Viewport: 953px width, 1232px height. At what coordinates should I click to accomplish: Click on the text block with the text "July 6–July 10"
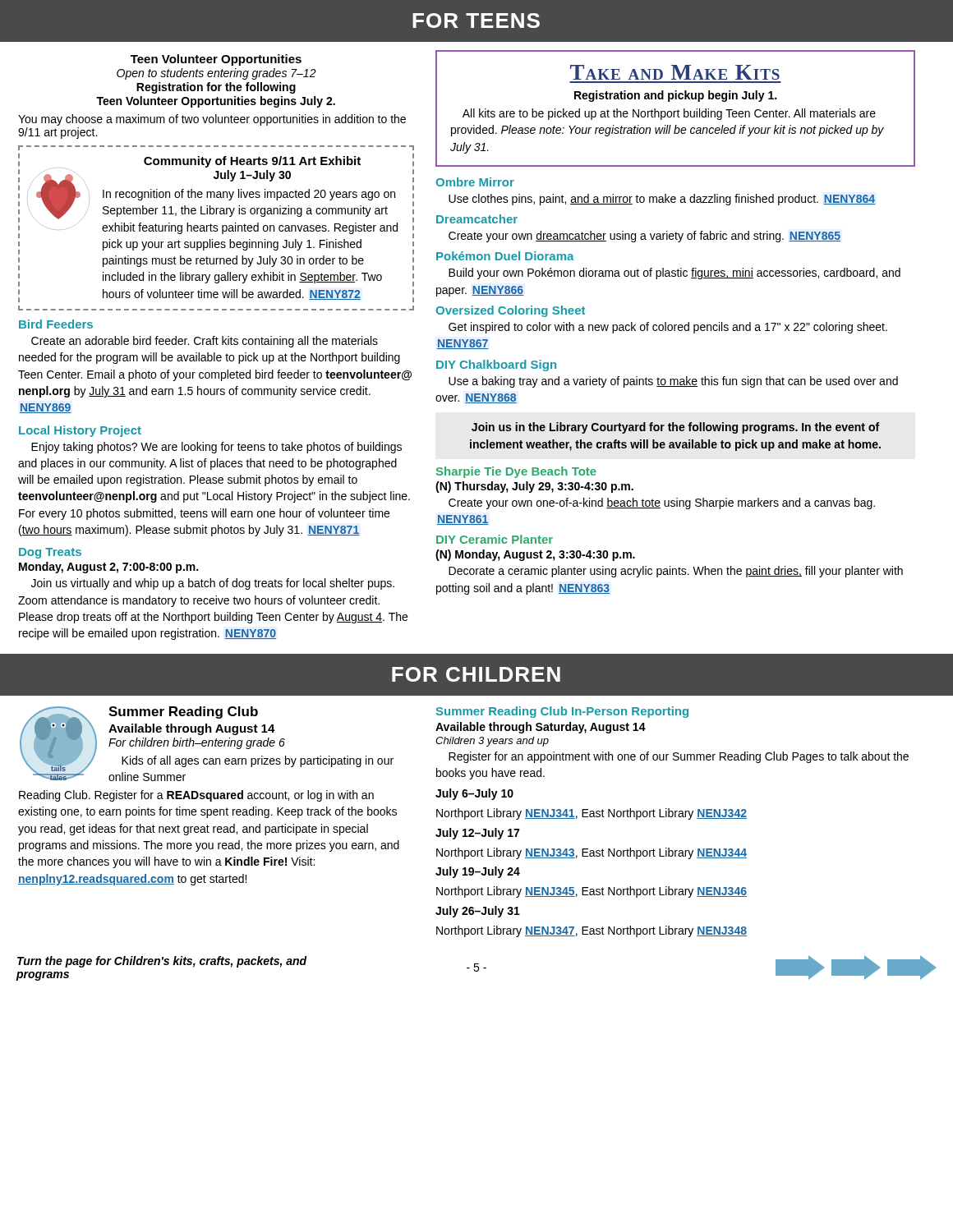point(591,862)
